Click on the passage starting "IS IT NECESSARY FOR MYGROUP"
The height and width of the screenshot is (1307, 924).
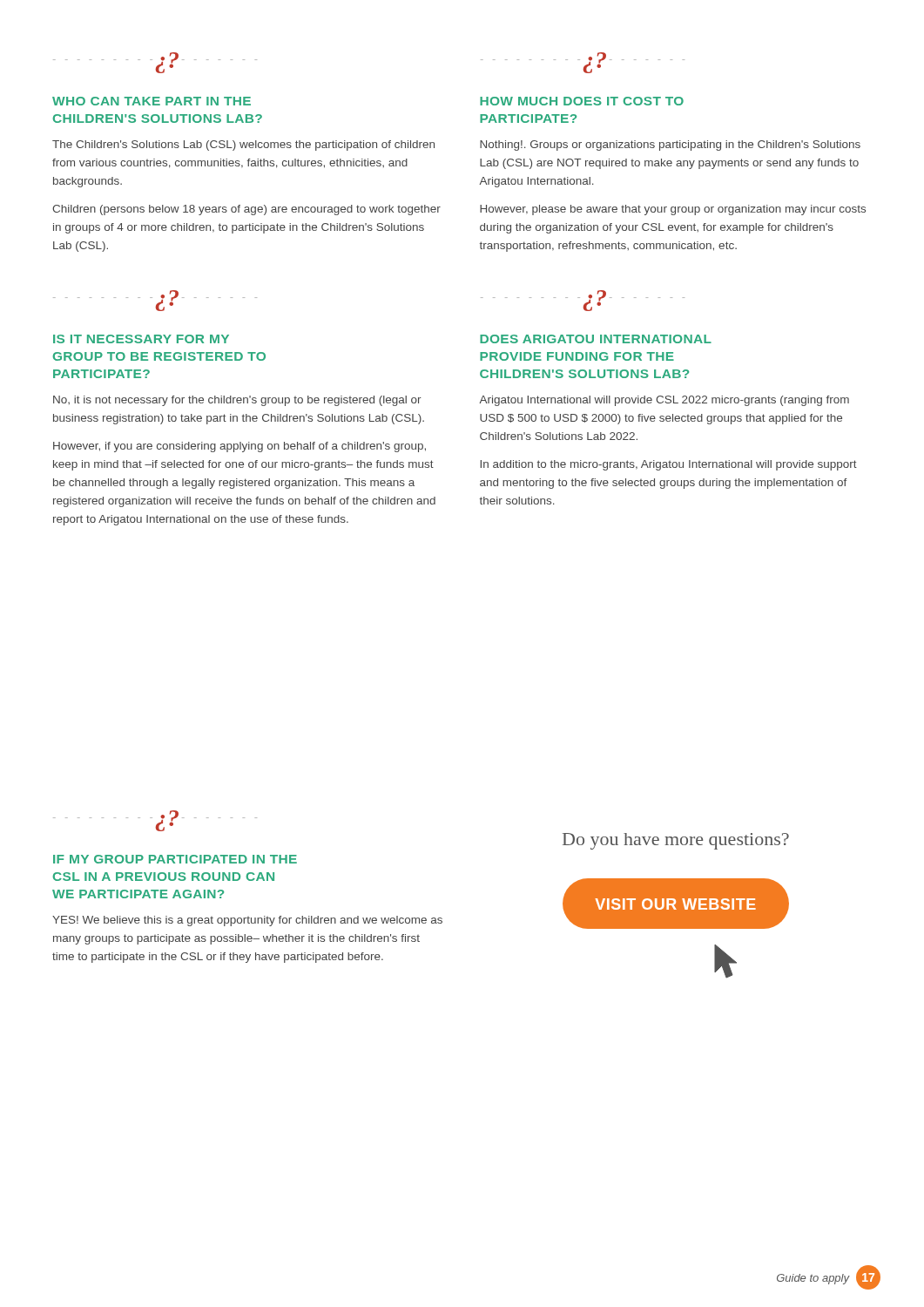159,356
